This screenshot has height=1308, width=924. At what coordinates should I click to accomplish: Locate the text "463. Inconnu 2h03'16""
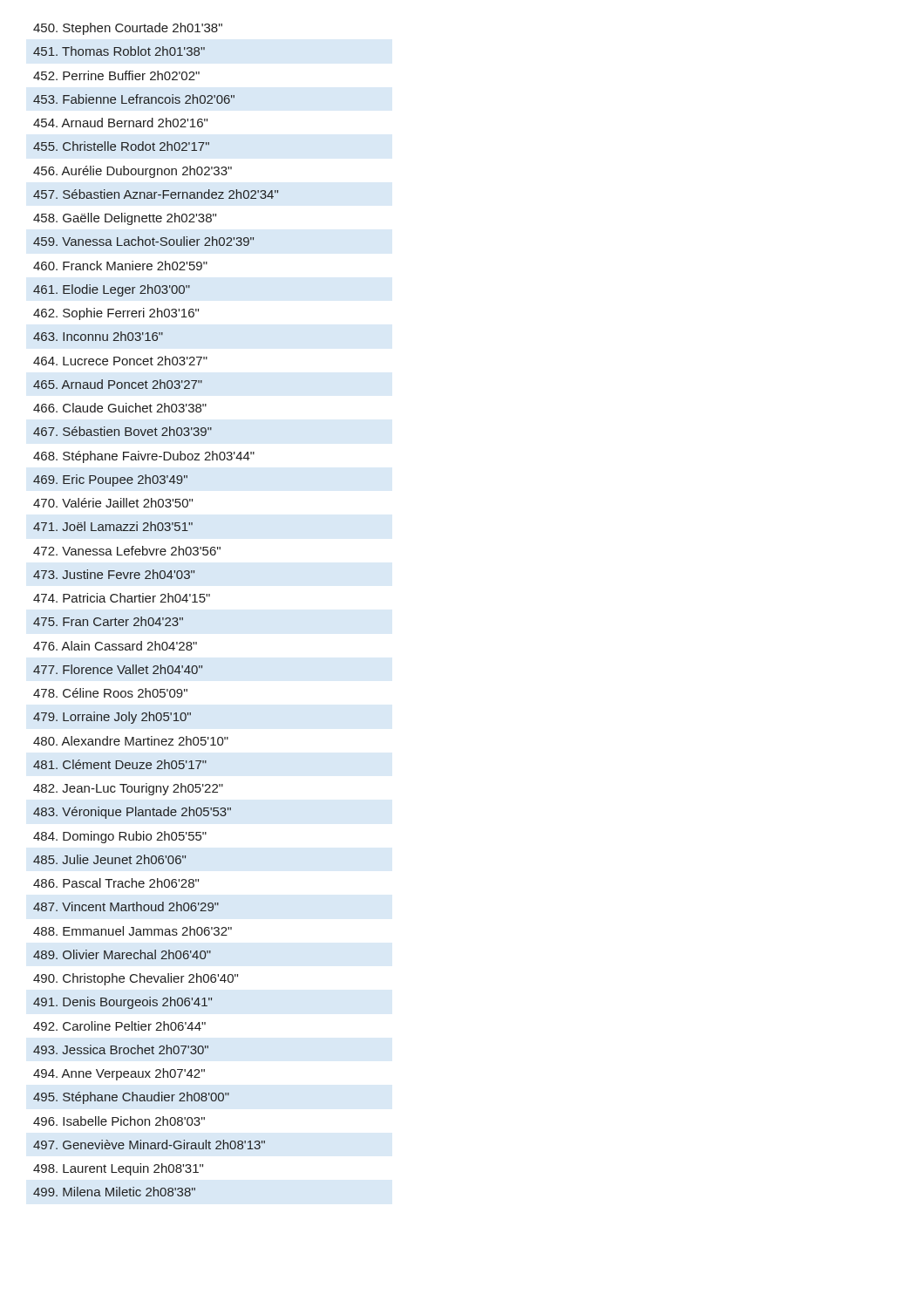pyautogui.click(x=98, y=336)
